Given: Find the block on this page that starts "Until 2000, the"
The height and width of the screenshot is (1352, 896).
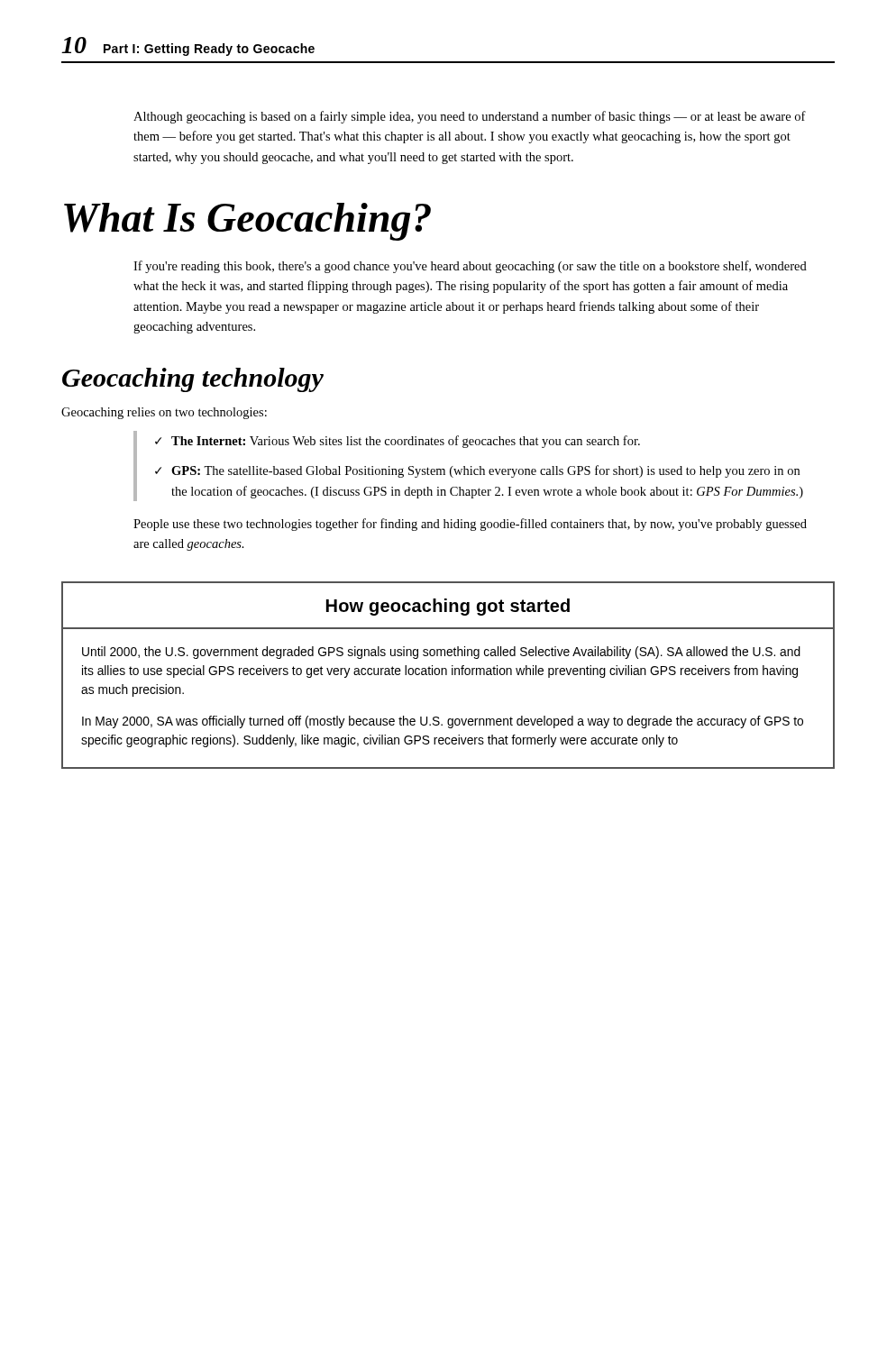Looking at the screenshot, I should (x=441, y=671).
